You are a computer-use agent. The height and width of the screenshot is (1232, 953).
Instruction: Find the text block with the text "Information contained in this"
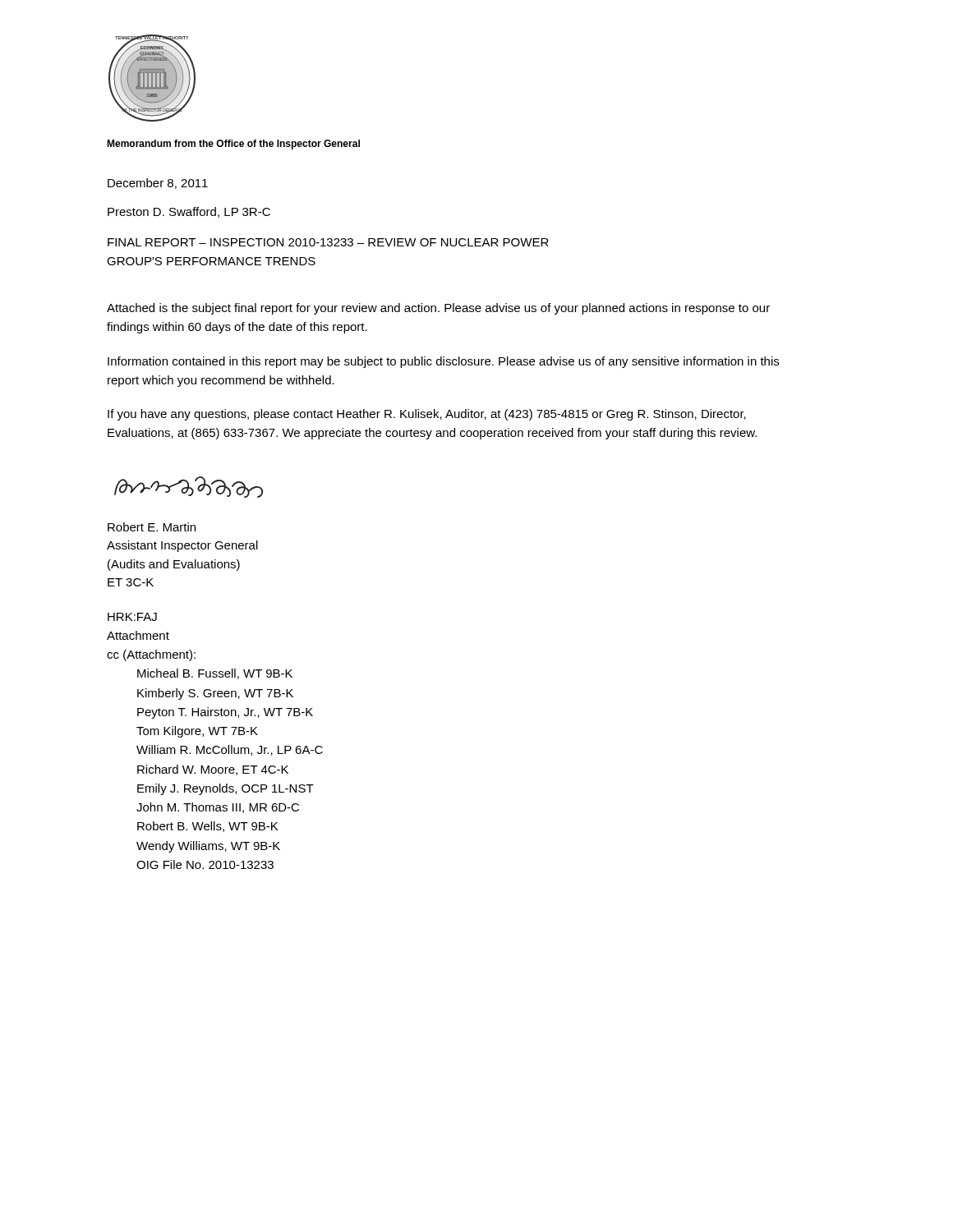point(443,370)
